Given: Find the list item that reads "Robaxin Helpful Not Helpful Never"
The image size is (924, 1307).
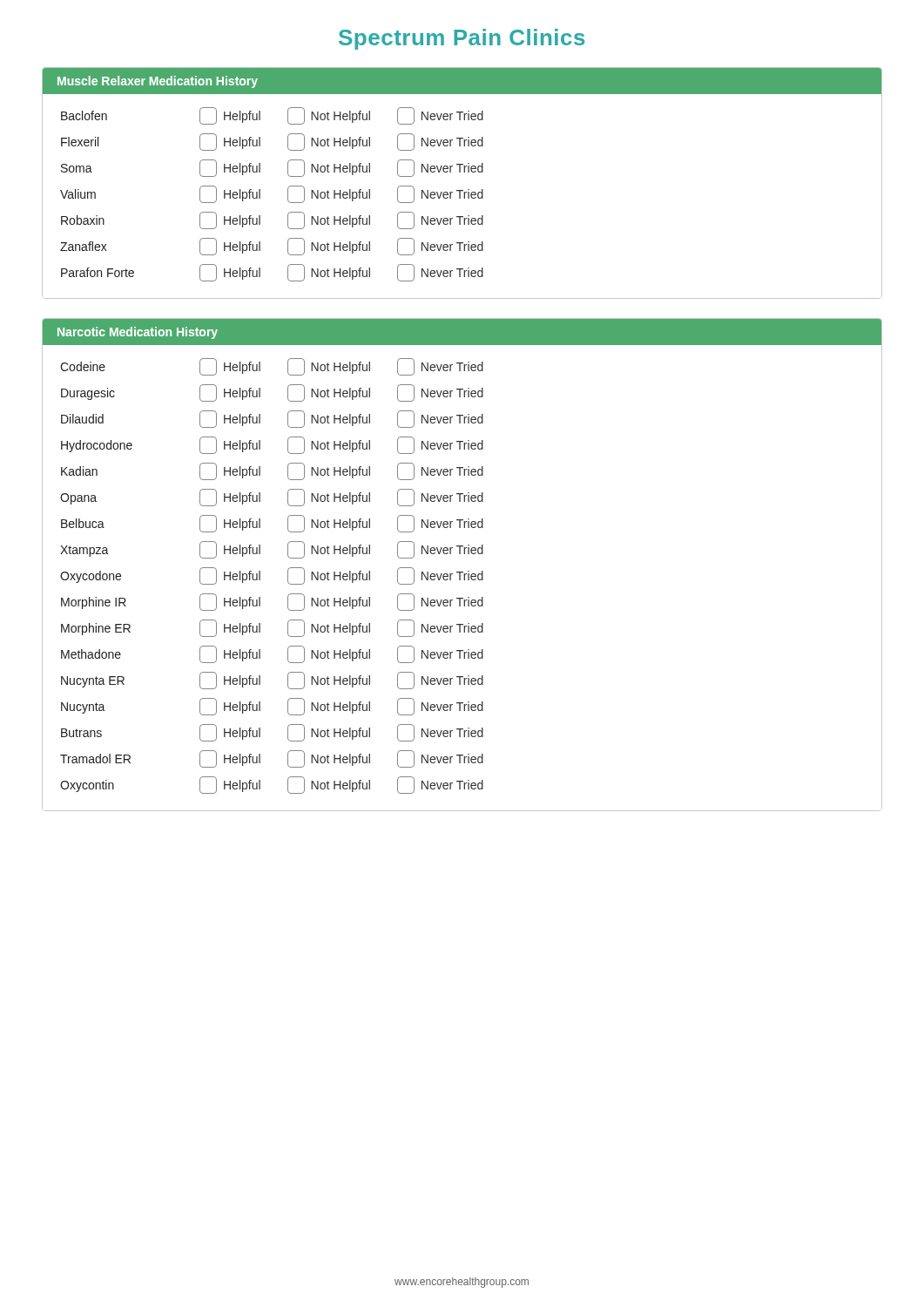Looking at the screenshot, I should tap(78, 220).
